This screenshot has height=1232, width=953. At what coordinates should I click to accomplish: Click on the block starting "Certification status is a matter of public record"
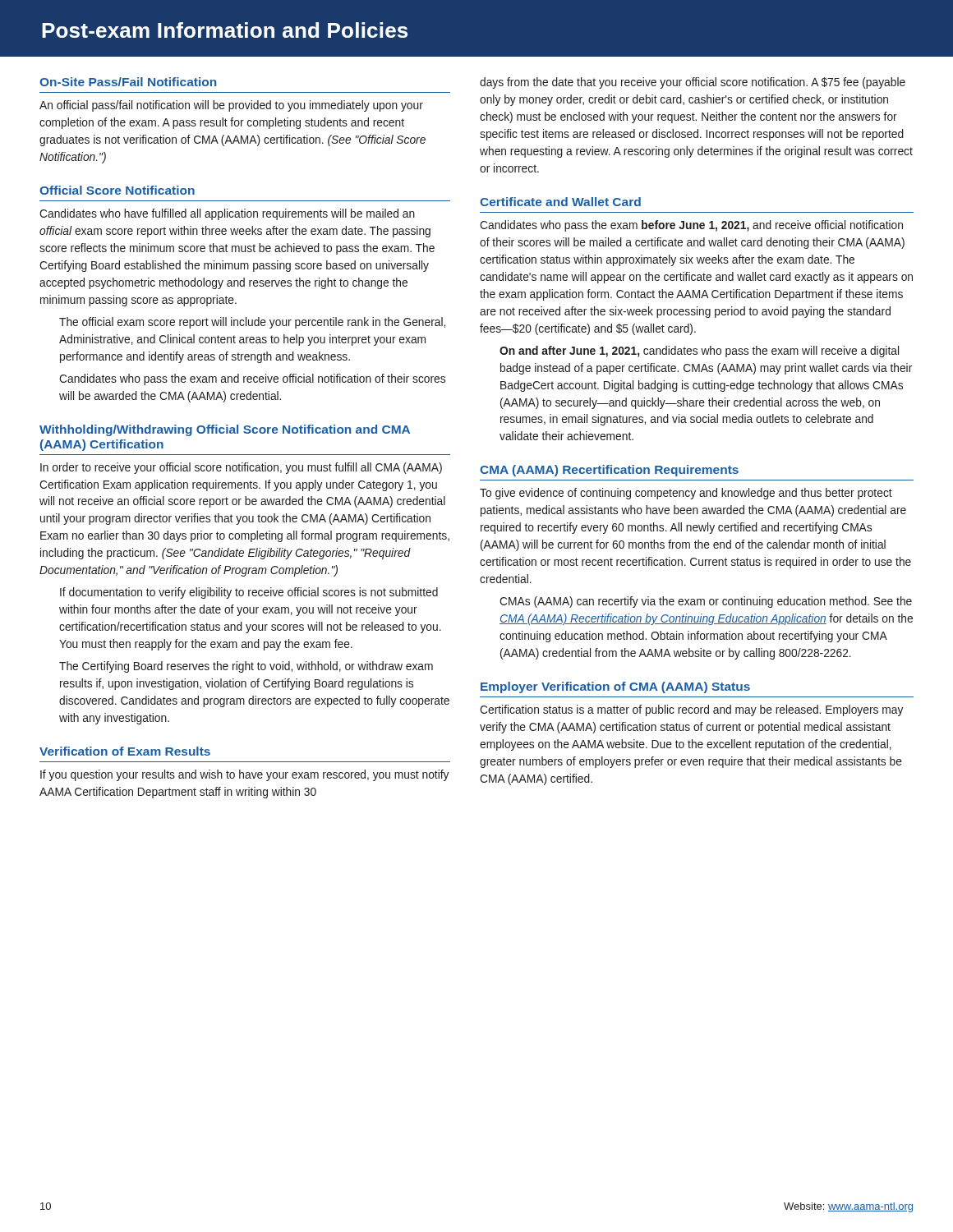pyautogui.click(x=697, y=745)
